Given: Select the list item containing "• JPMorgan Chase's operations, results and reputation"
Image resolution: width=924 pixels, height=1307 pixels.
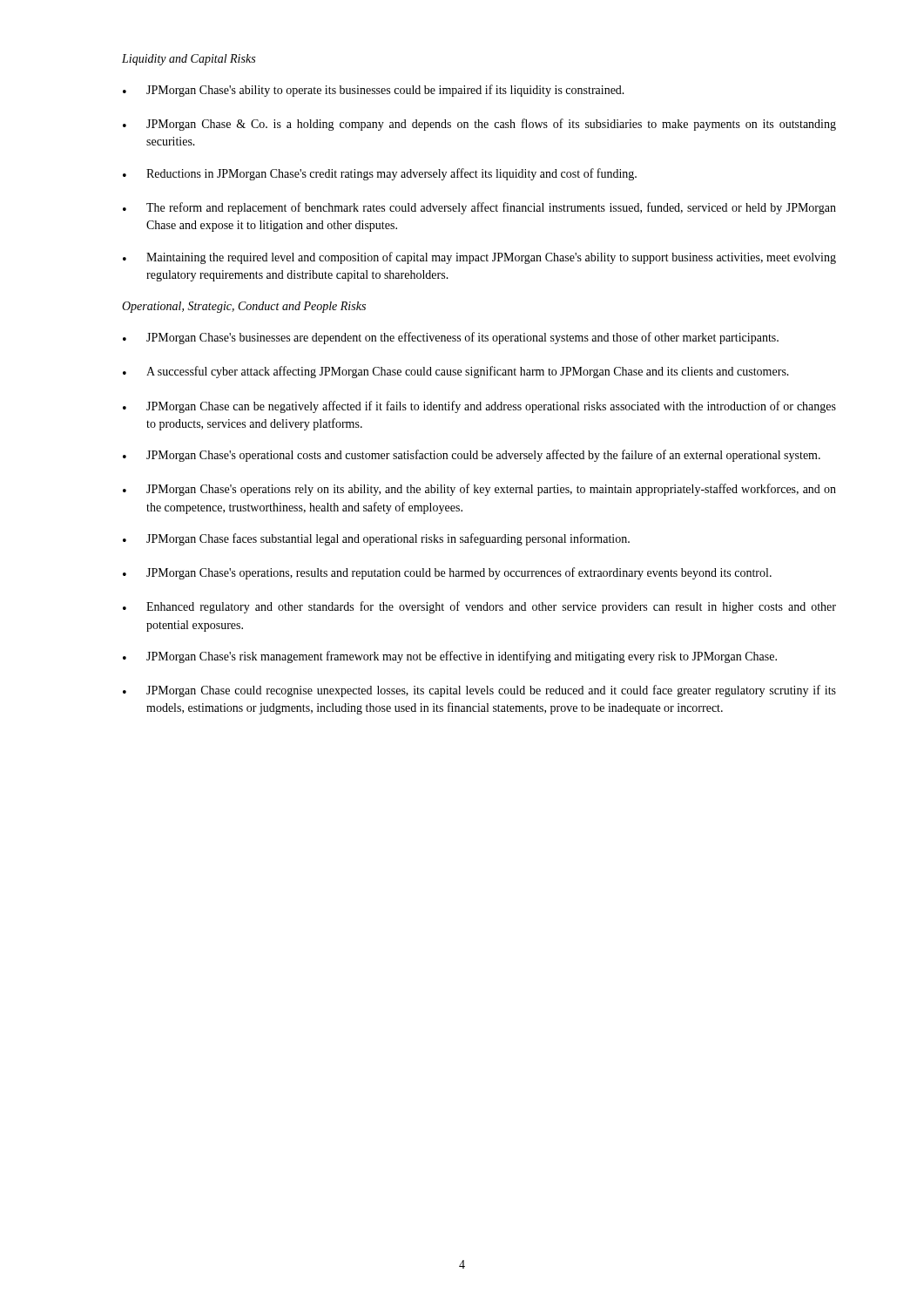Looking at the screenshot, I should 479,575.
